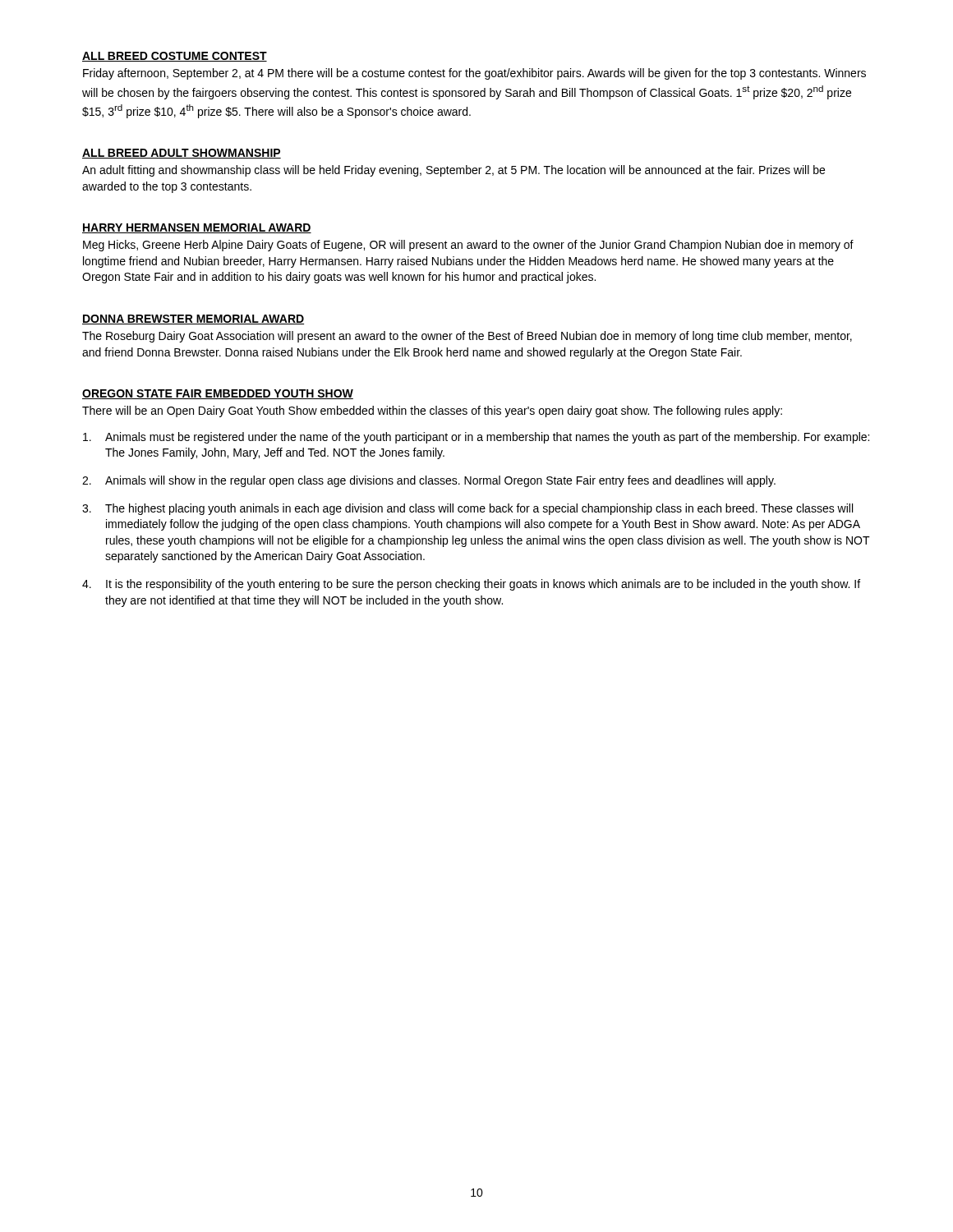
Task: Click on the list item that reads "Animals must be registered under the"
Action: coord(476,446)
